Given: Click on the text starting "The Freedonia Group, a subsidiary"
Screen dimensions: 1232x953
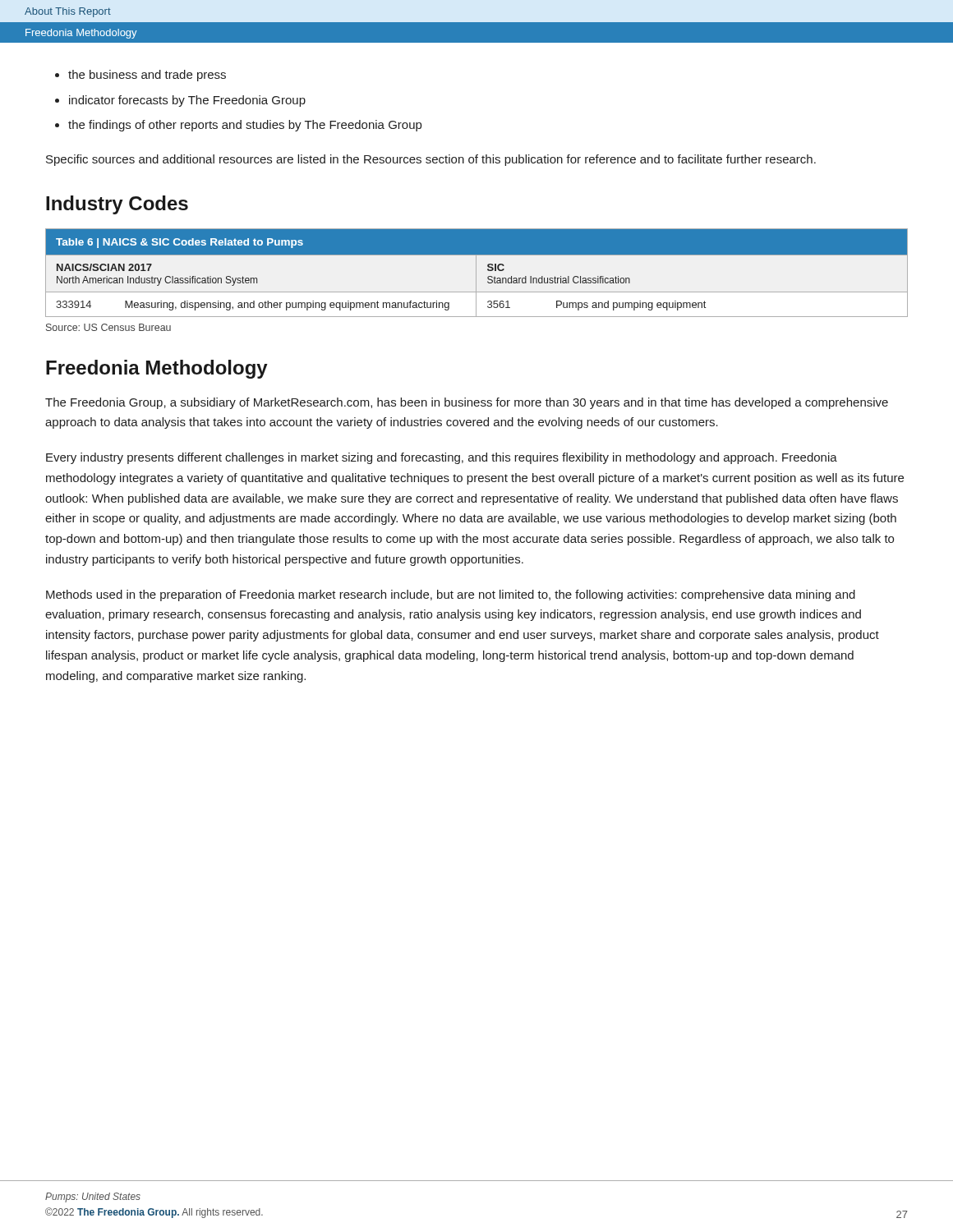Looking at the screenshot, I should [x=467, y=412].
